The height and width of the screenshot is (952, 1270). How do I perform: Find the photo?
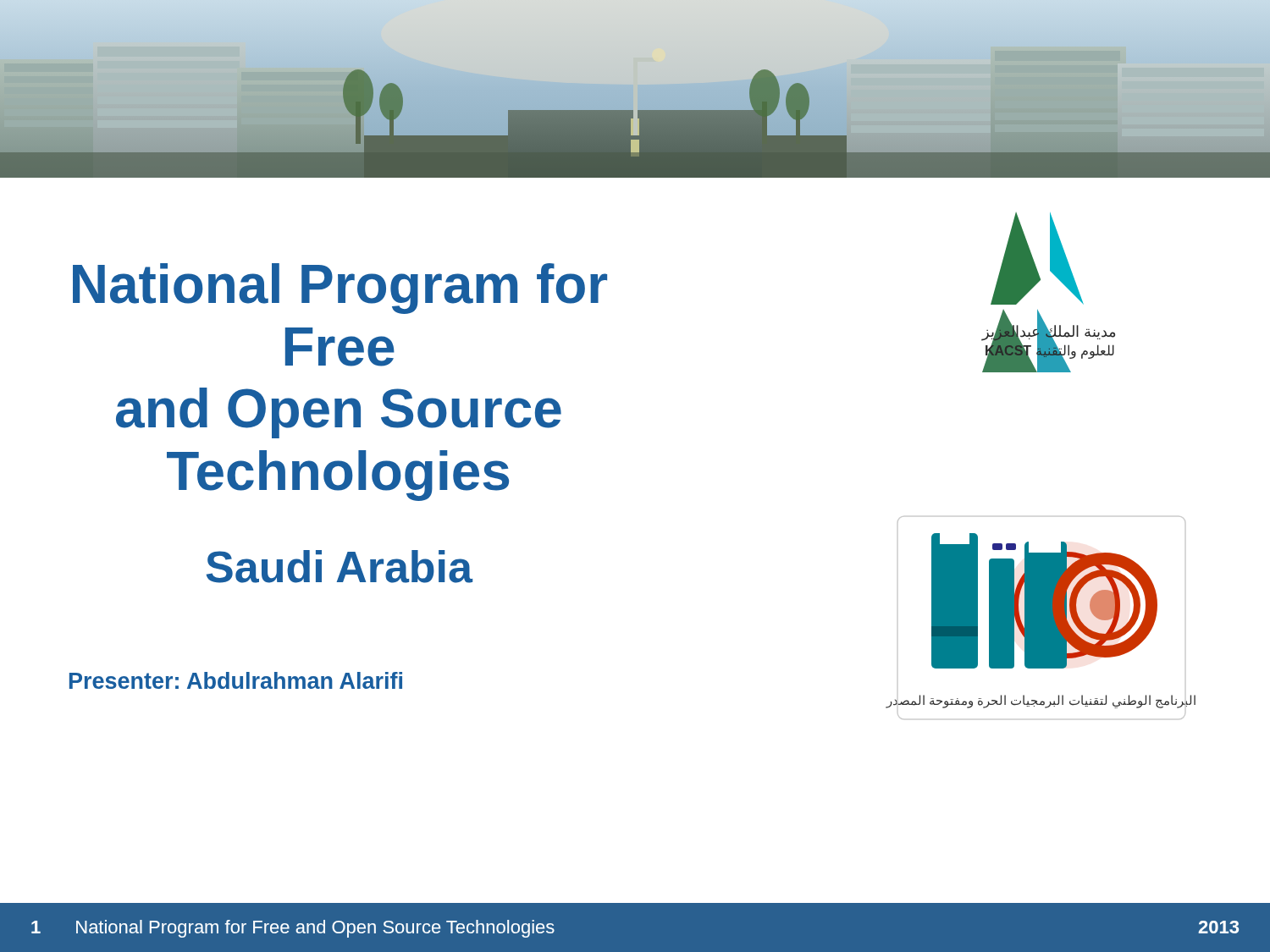coord(635,89)
